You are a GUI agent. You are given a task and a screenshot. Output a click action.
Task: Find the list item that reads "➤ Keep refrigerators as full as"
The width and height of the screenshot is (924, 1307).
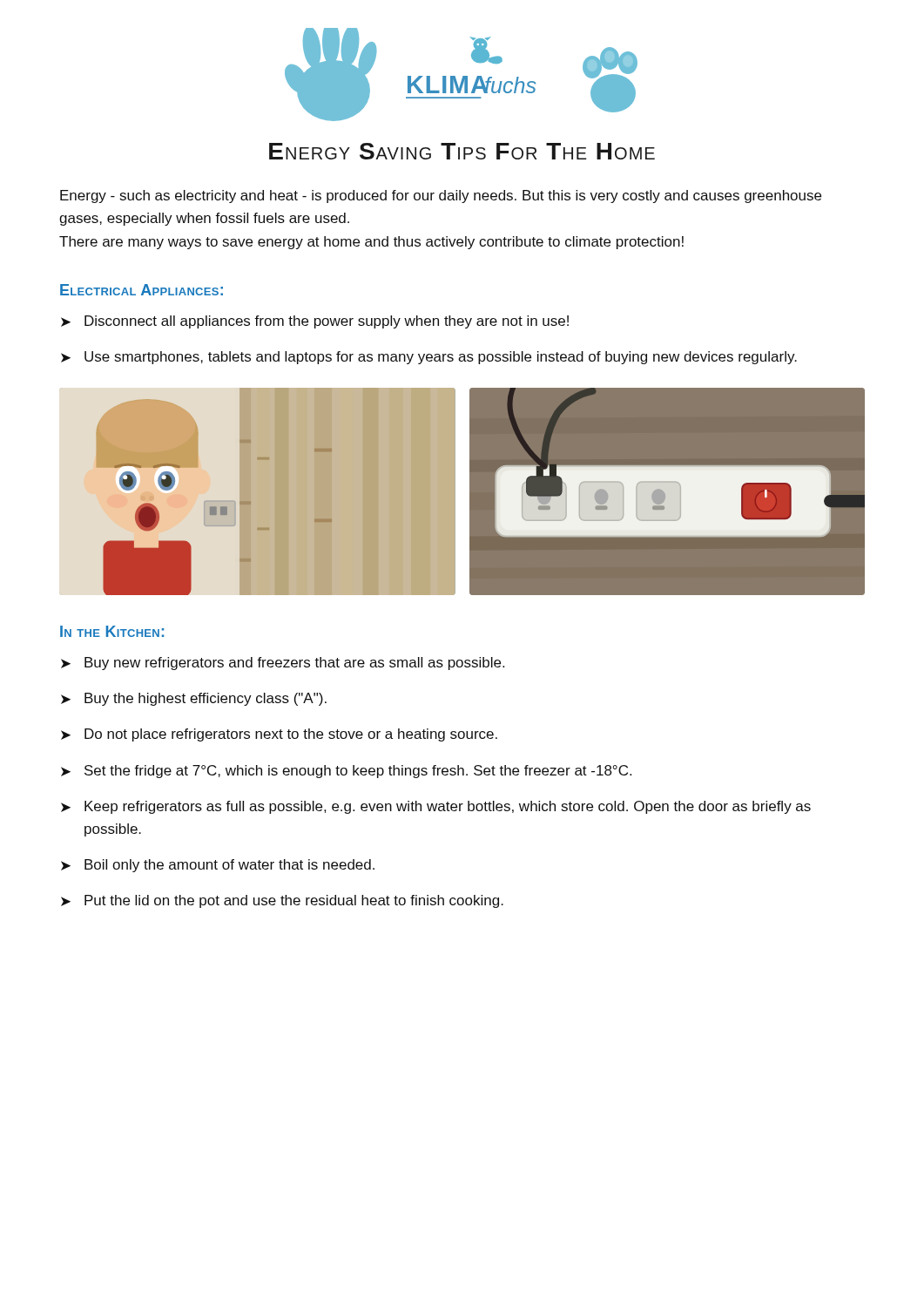(462, 819)
